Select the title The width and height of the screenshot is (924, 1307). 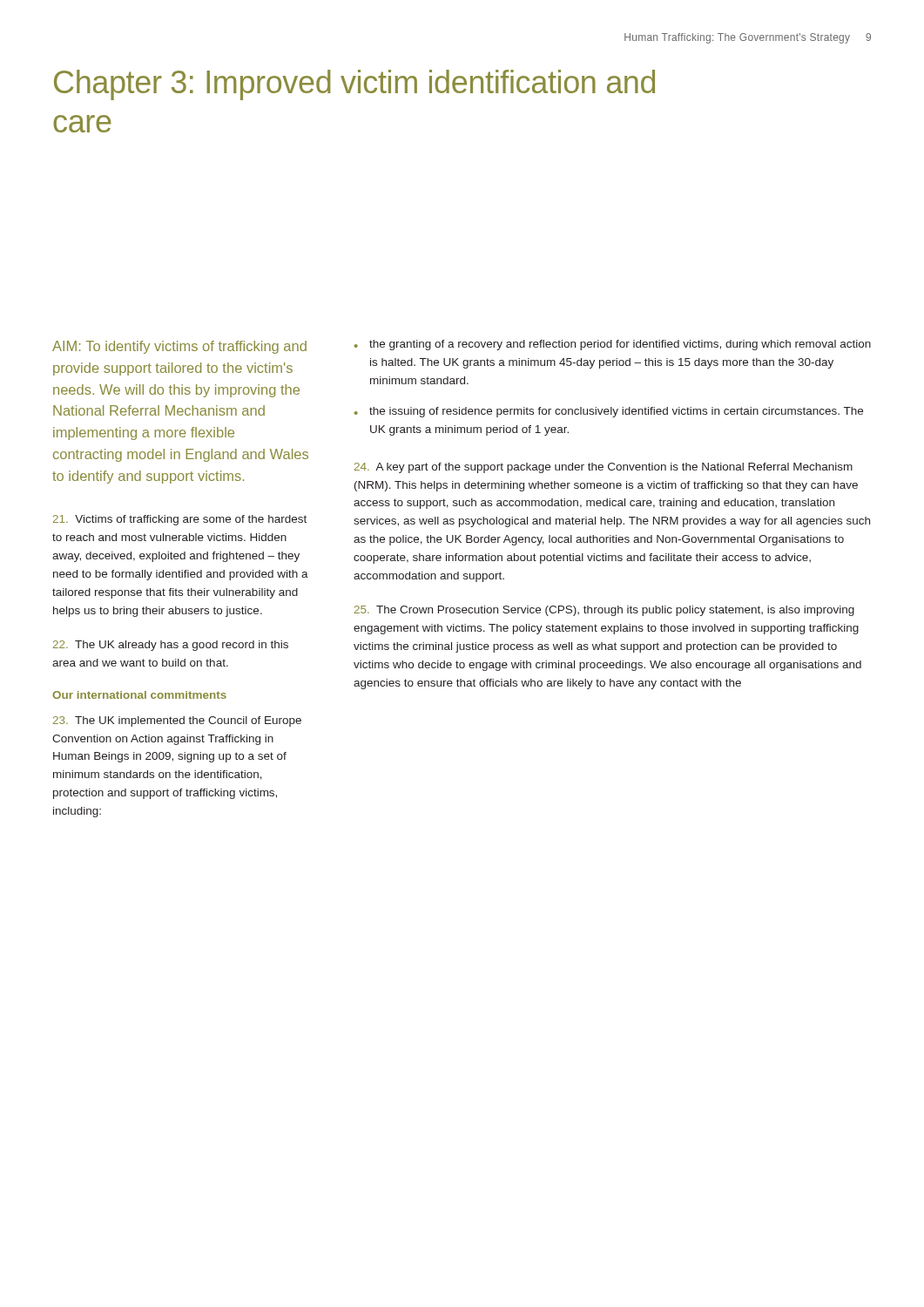pos(355,102)
